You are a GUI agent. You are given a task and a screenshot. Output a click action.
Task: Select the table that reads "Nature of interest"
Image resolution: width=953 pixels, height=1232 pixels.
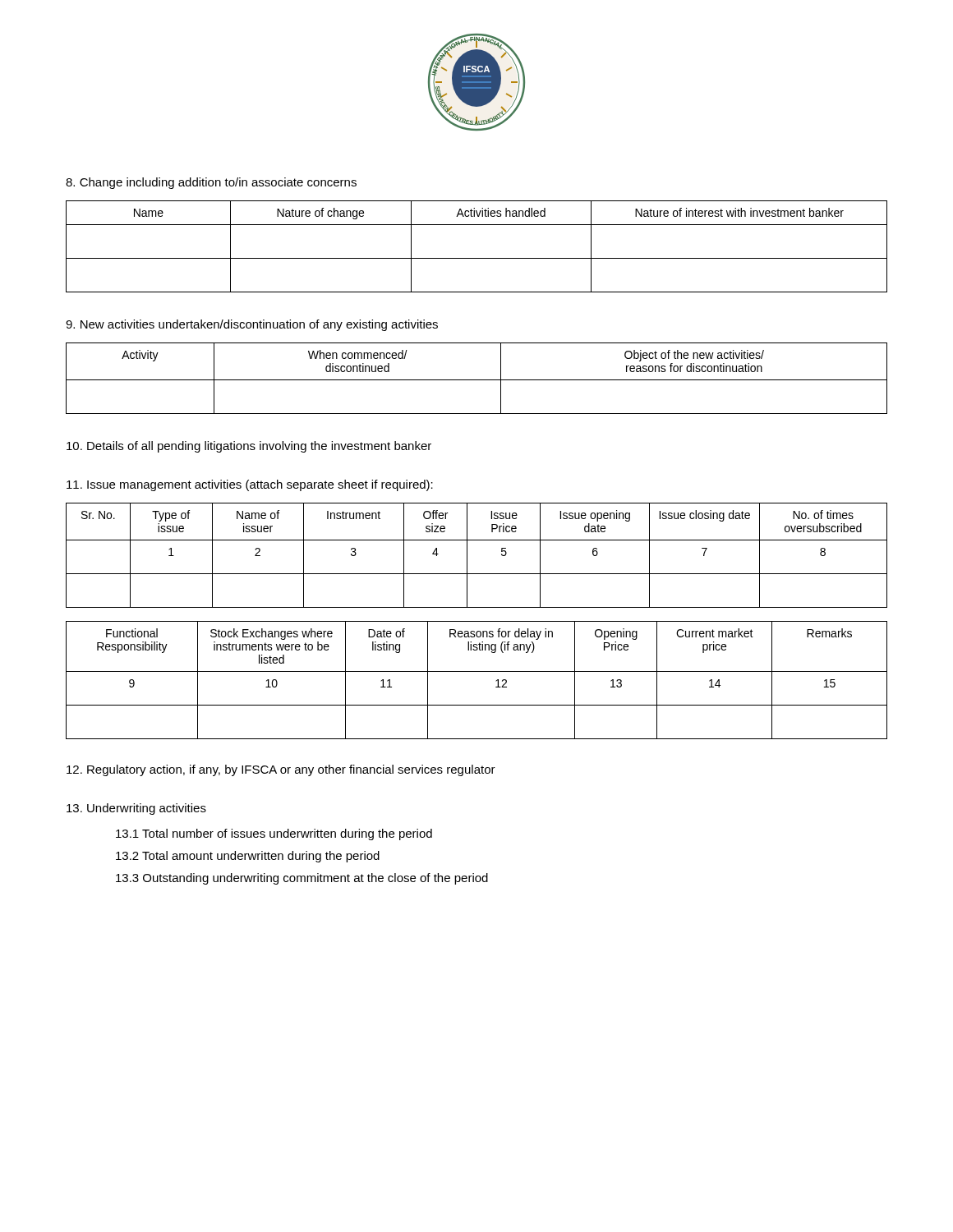(476, 246)
